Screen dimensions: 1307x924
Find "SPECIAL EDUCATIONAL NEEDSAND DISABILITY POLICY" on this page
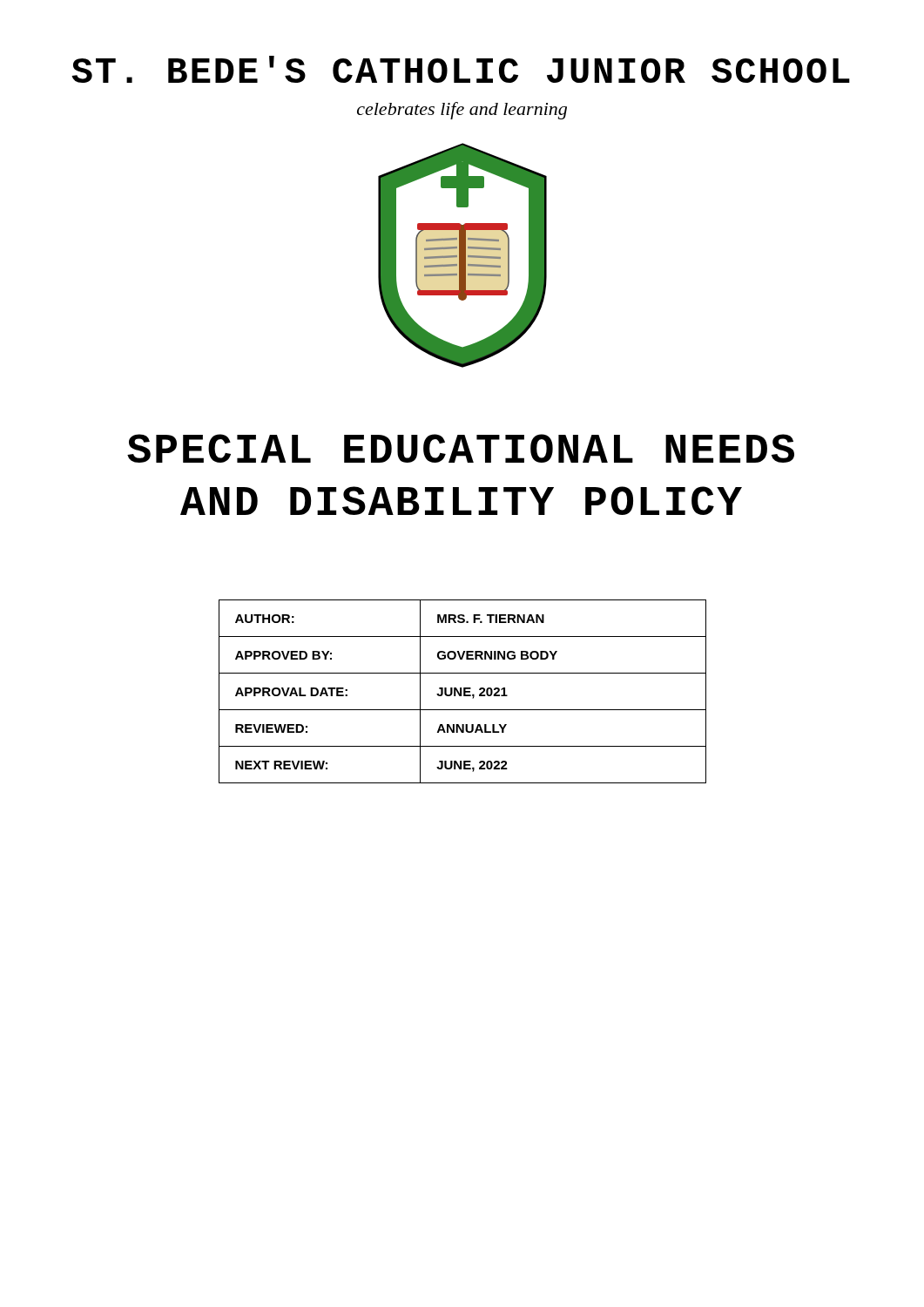tap(462, 477)
